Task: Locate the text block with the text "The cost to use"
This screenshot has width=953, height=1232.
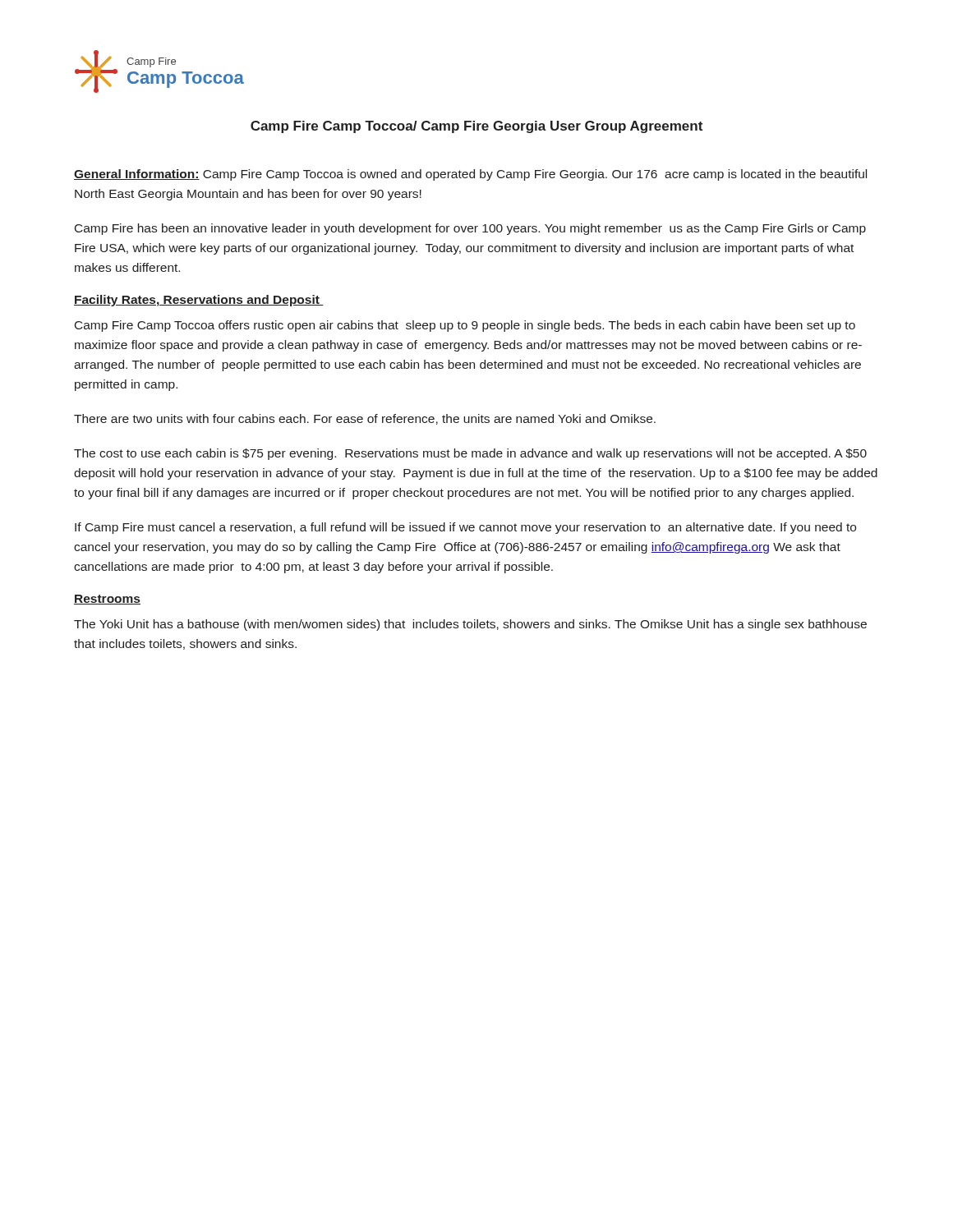Action: [476, 473]
